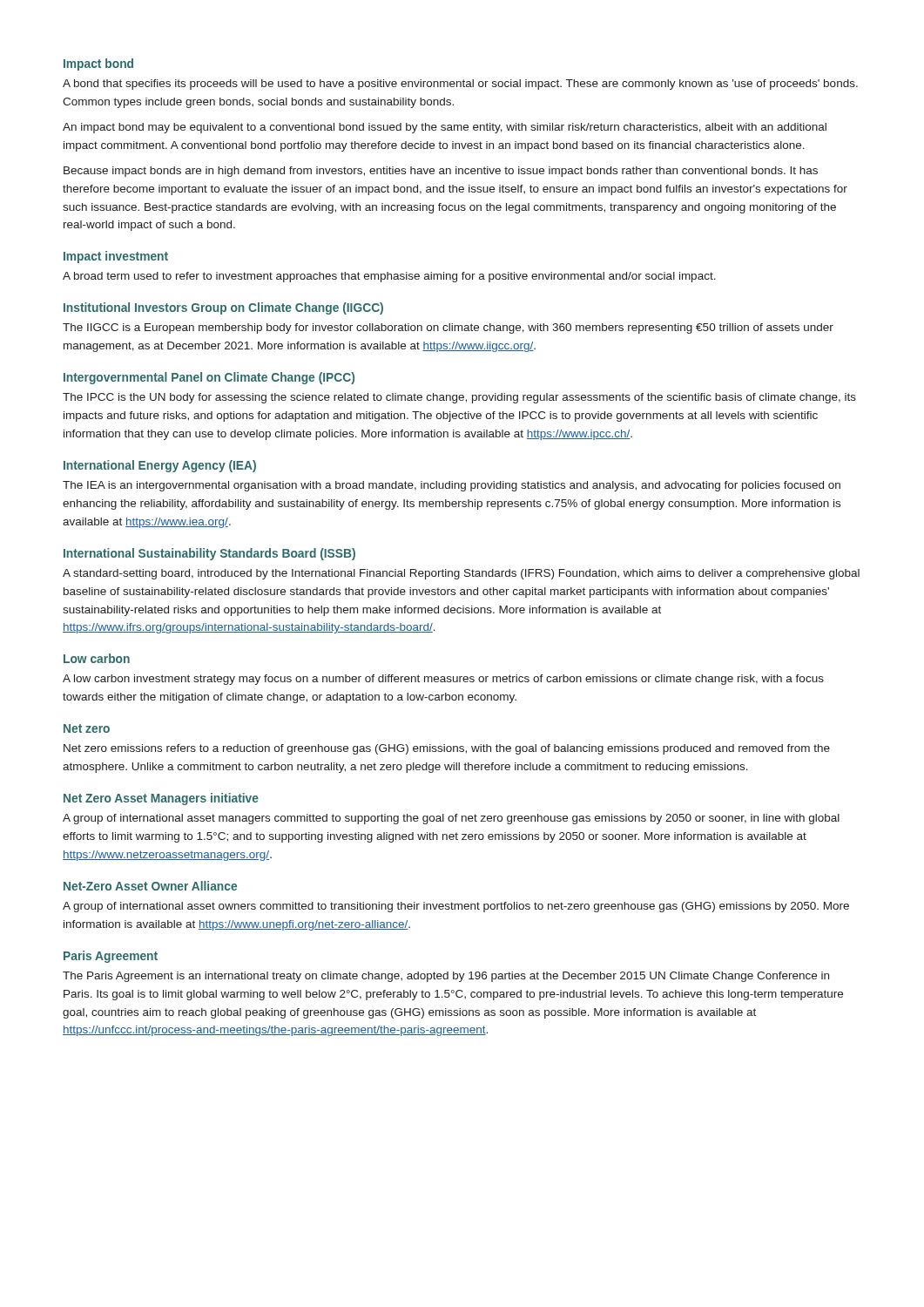Viewport: 924px width, 1307px height.
Task: Find the text block that says "The IEA is an intergovernmental"
Action: coord(452,503)
